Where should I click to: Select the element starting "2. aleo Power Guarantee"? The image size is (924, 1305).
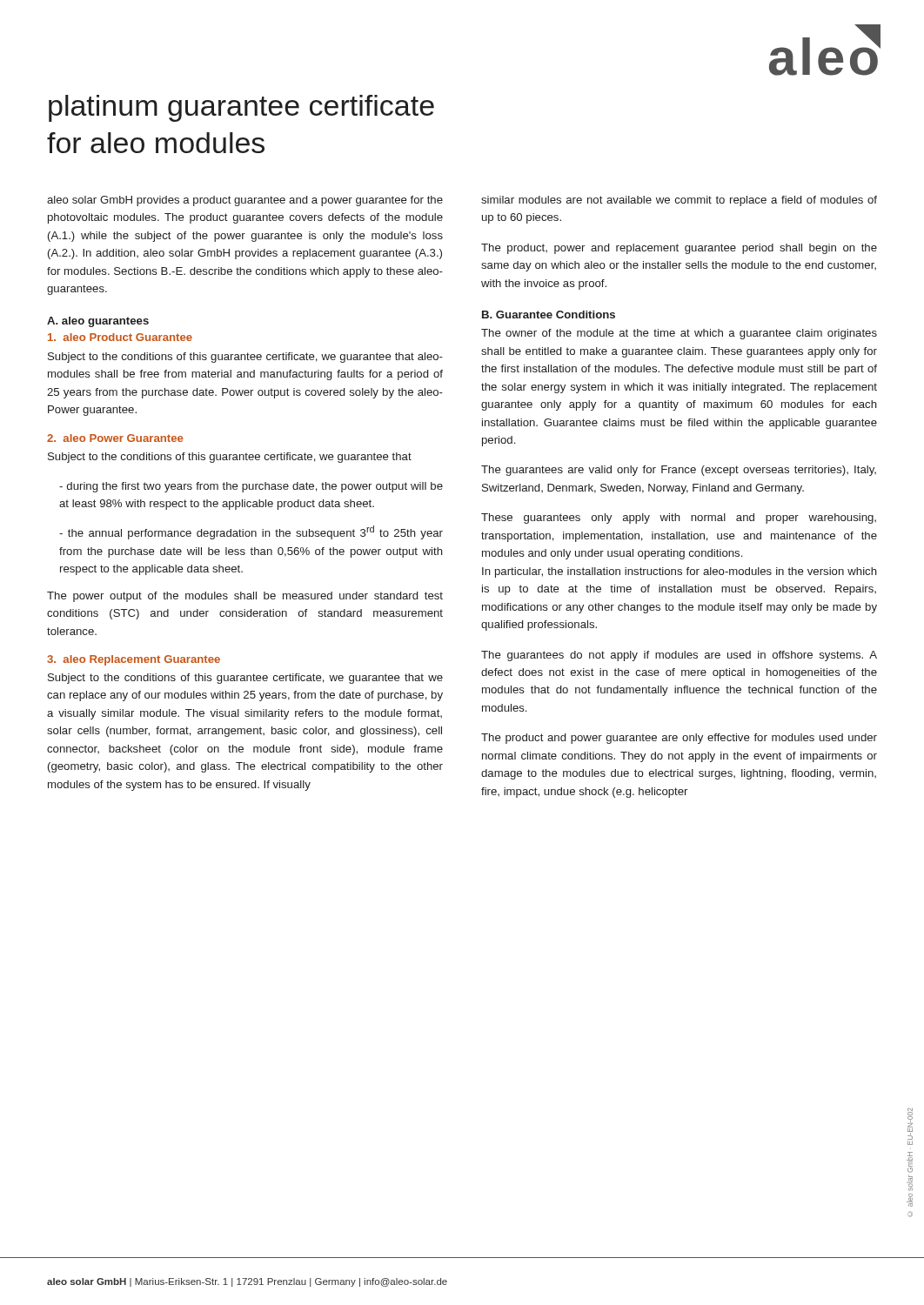pyautogui.click(x=115, y=438)
